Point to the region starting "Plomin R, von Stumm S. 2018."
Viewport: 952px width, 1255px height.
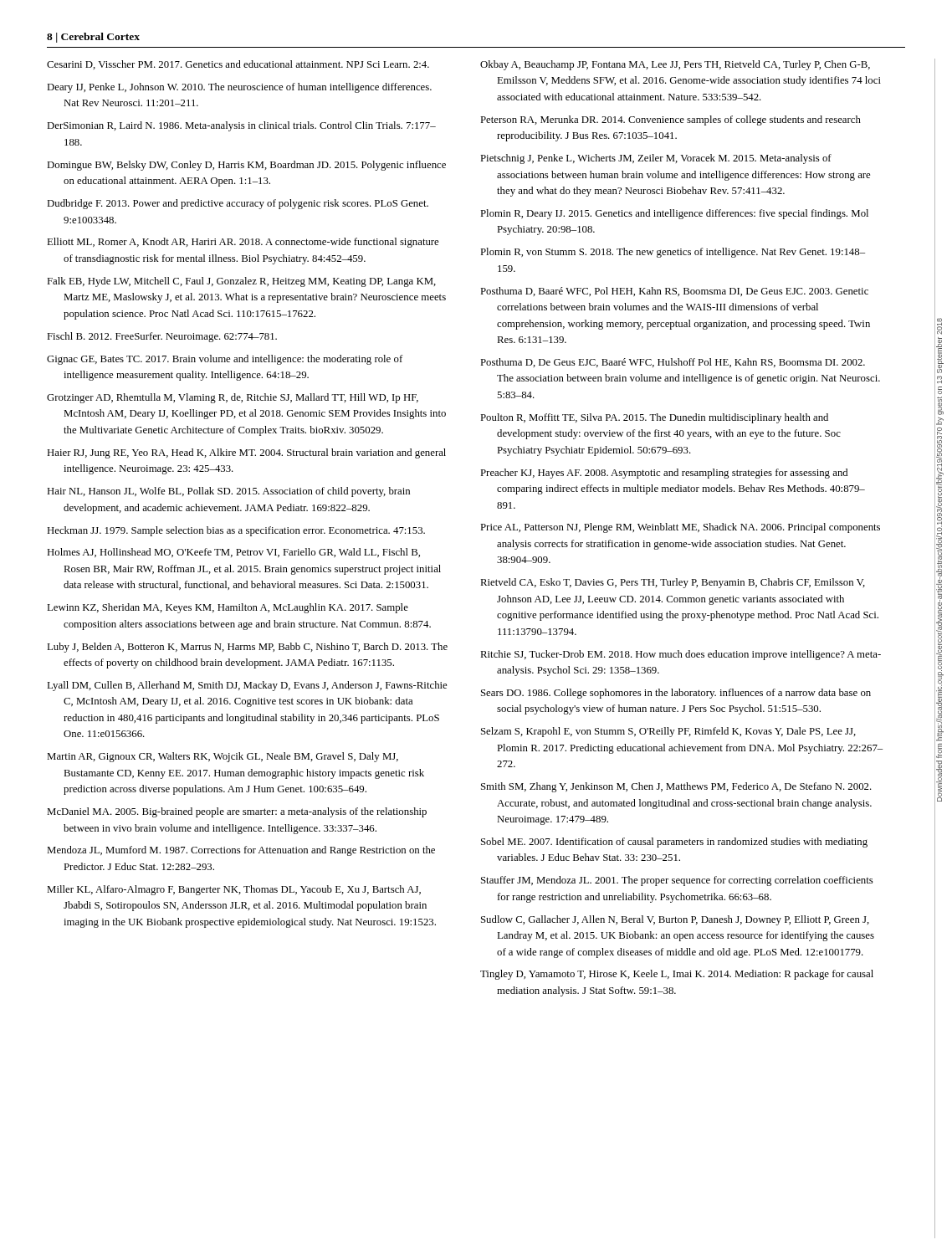pyautogui.click(x=673, y=260)
